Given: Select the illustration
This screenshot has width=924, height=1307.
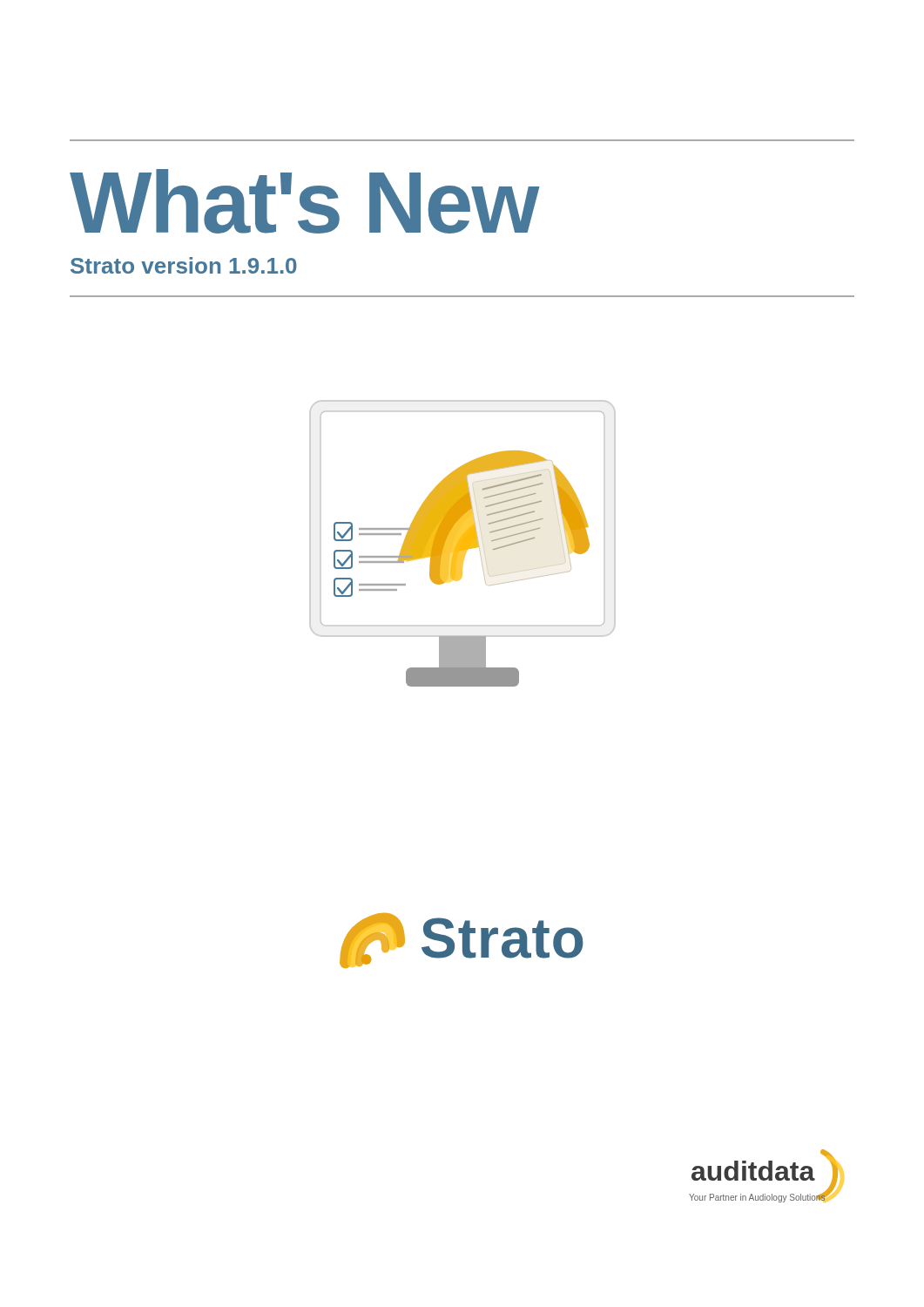Looking at the screenshot, I should point(462,549).
